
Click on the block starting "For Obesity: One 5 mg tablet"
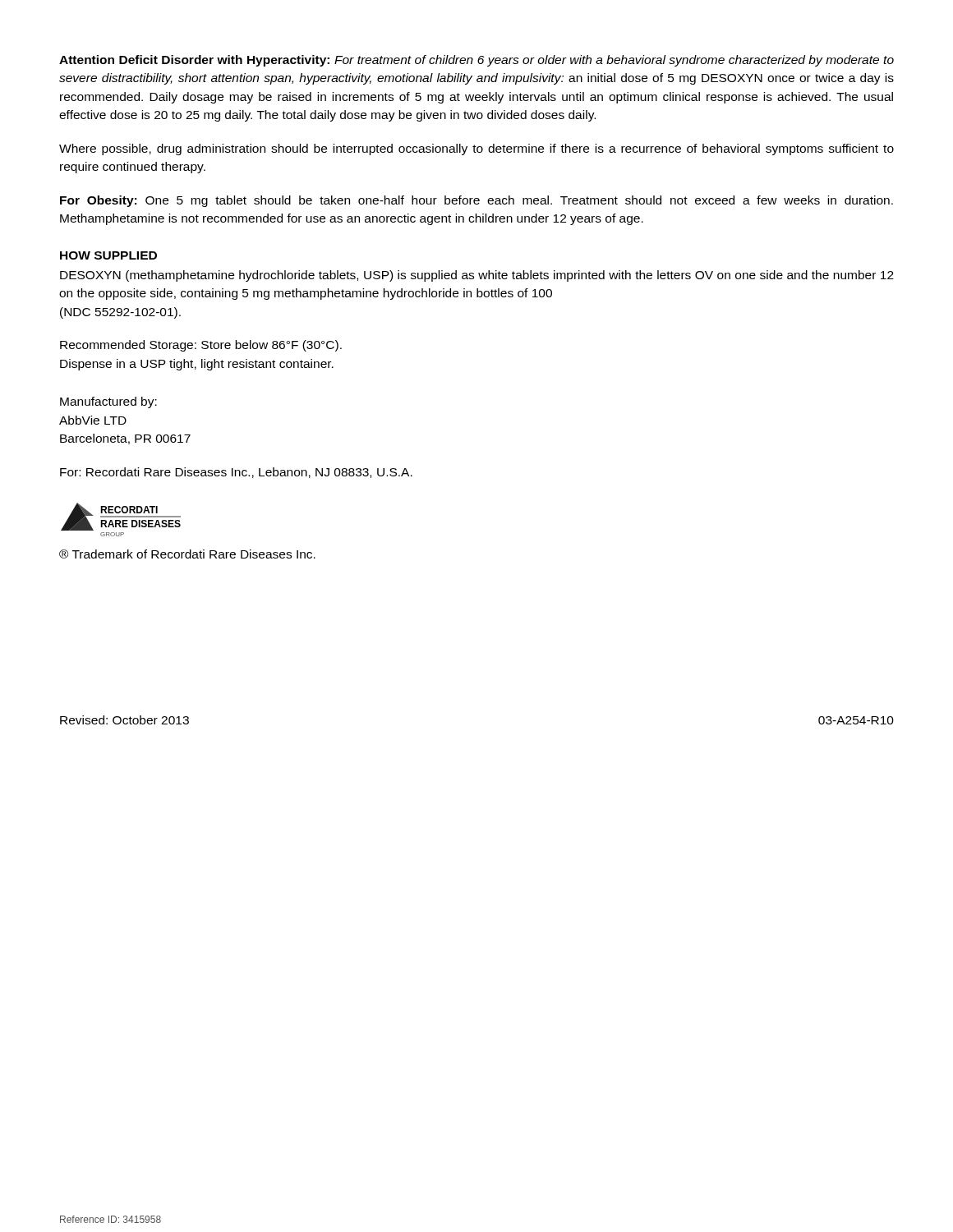click(476, 209)
